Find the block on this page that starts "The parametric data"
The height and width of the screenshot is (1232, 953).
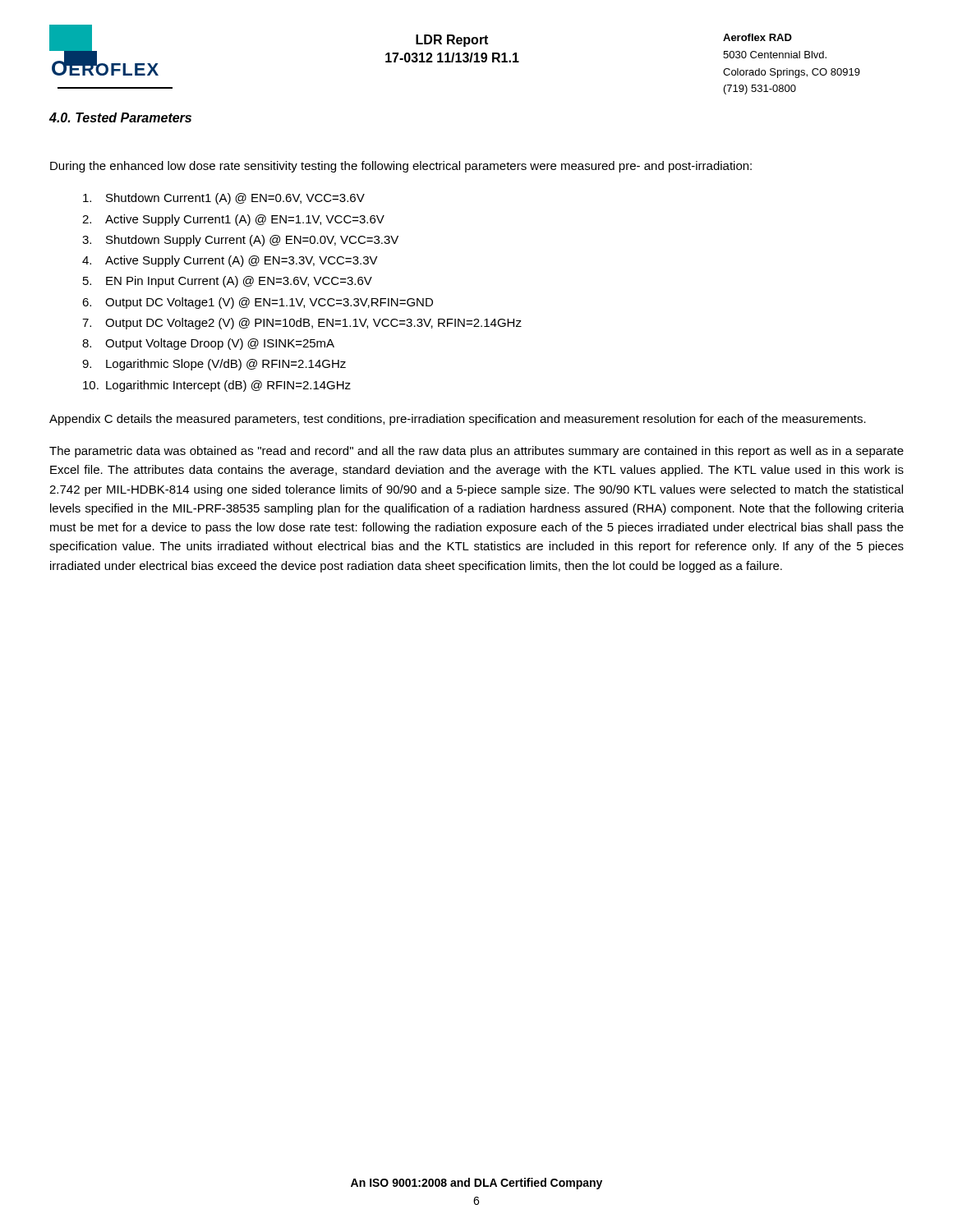476,508
